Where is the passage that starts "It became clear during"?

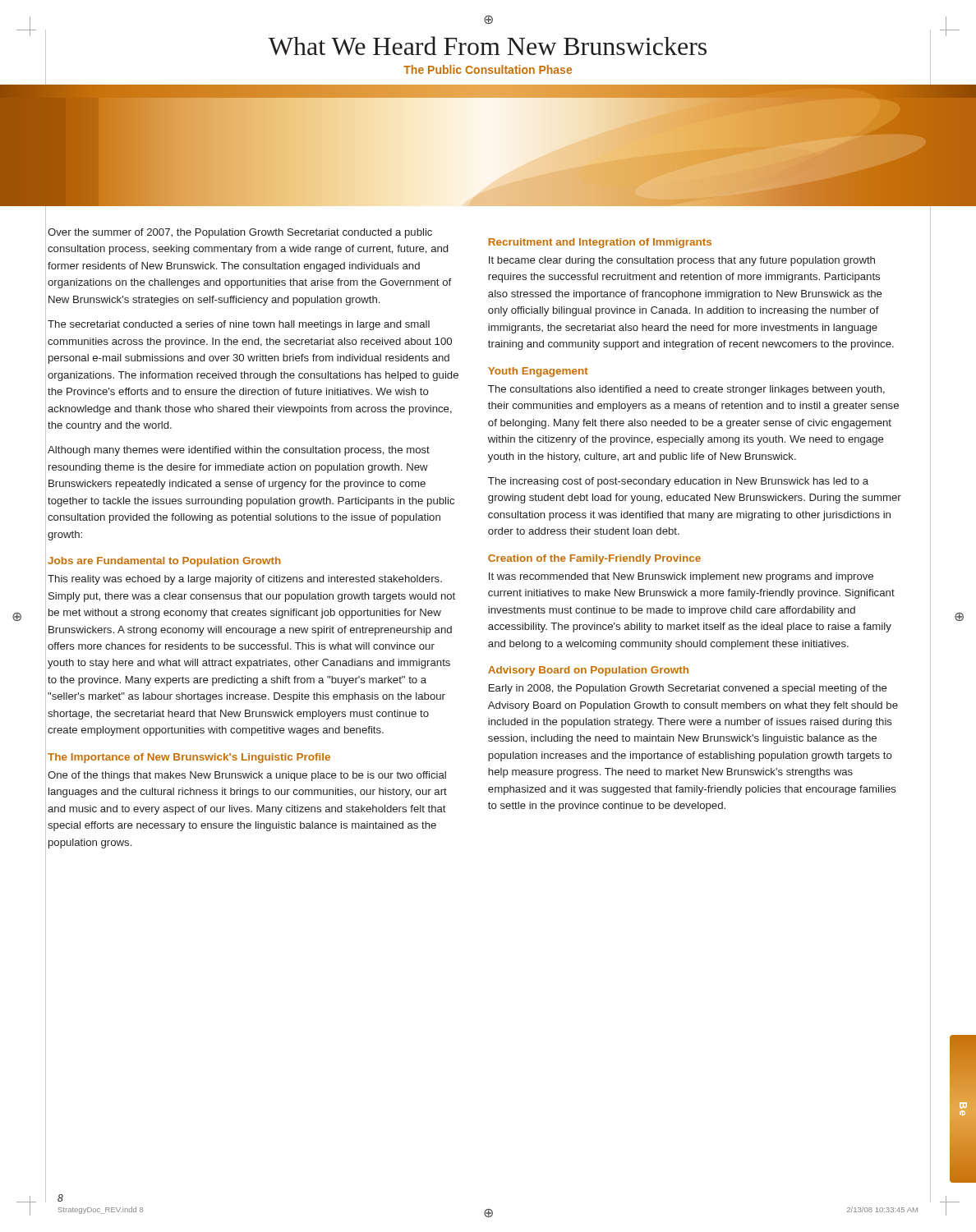(691, 302)
